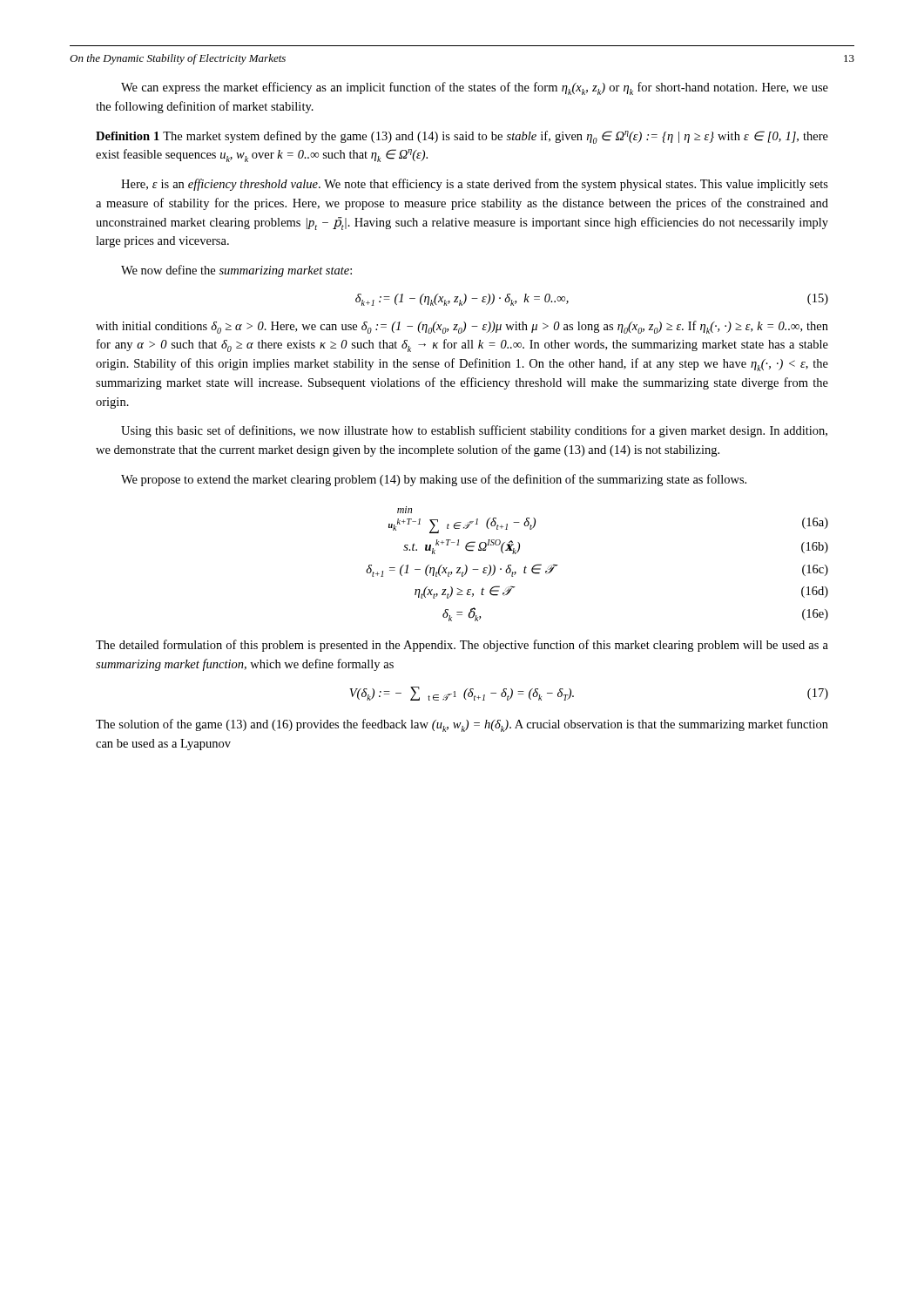Point to the text starting "We can express the market efficiency as an"
The height and width of the screenshot is (1307, 924).
pyautogui.click(x=462, y=97)
